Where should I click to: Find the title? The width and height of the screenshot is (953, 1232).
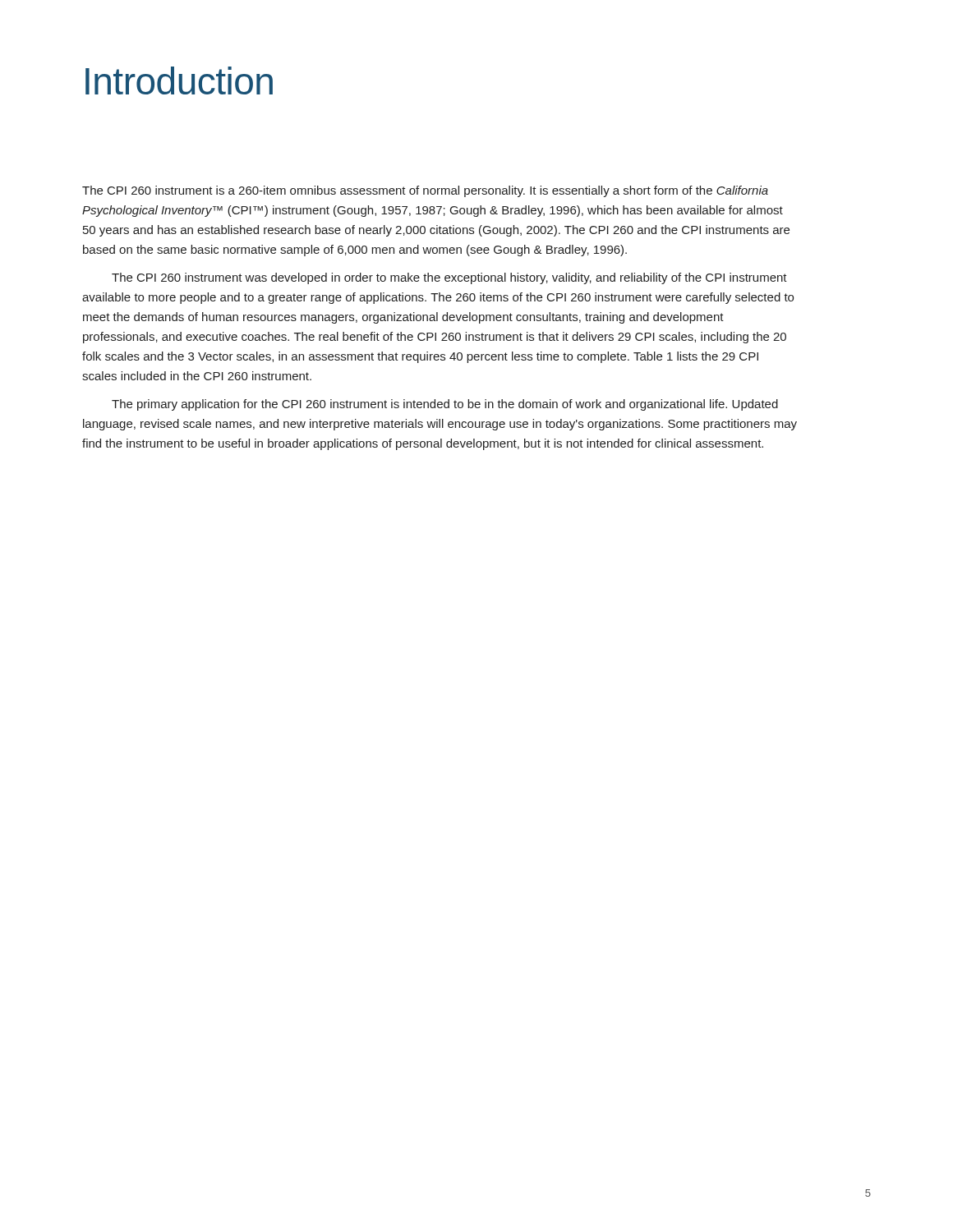coord(370,81)
